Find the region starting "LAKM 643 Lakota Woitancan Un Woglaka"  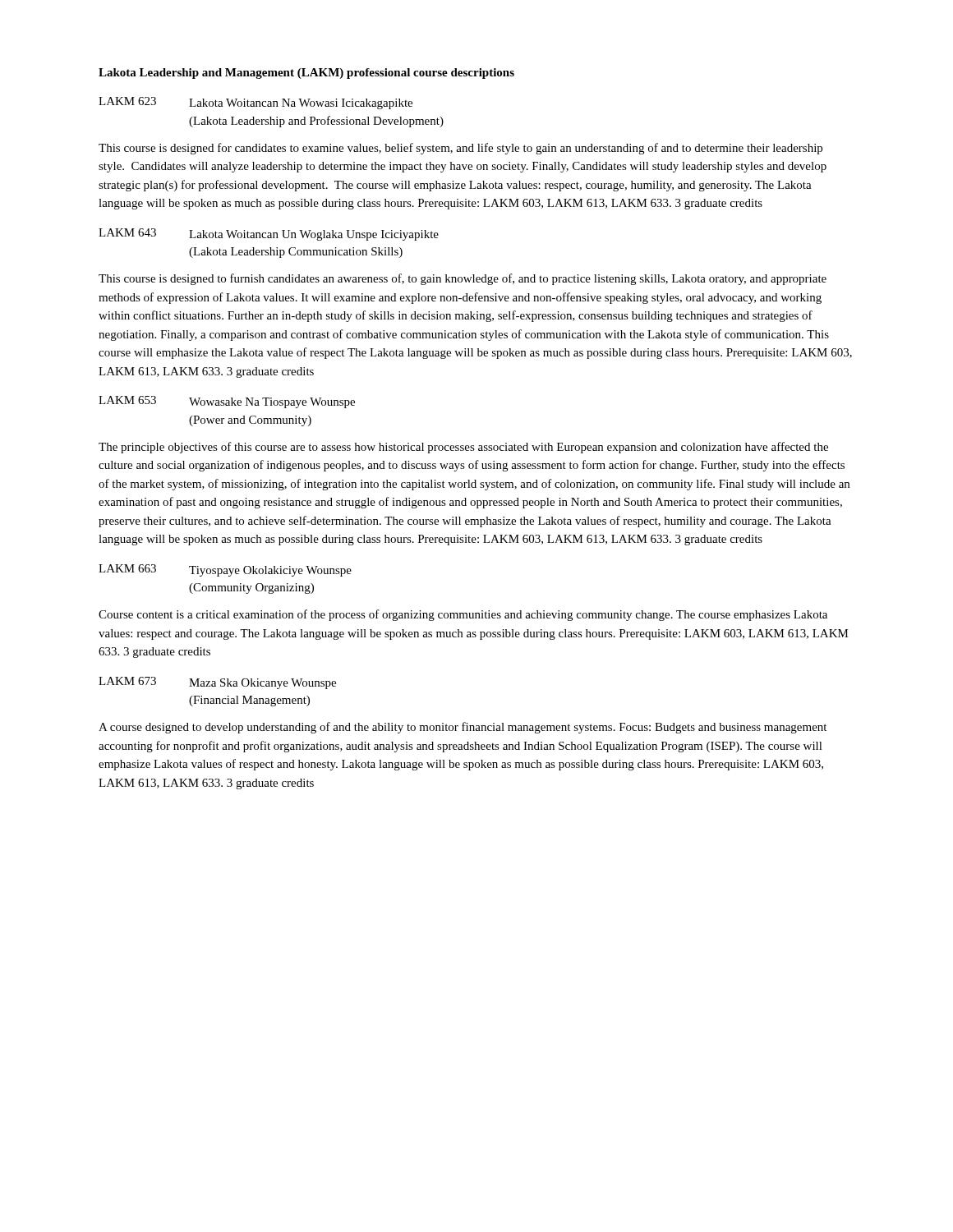[x=269, y=234]
